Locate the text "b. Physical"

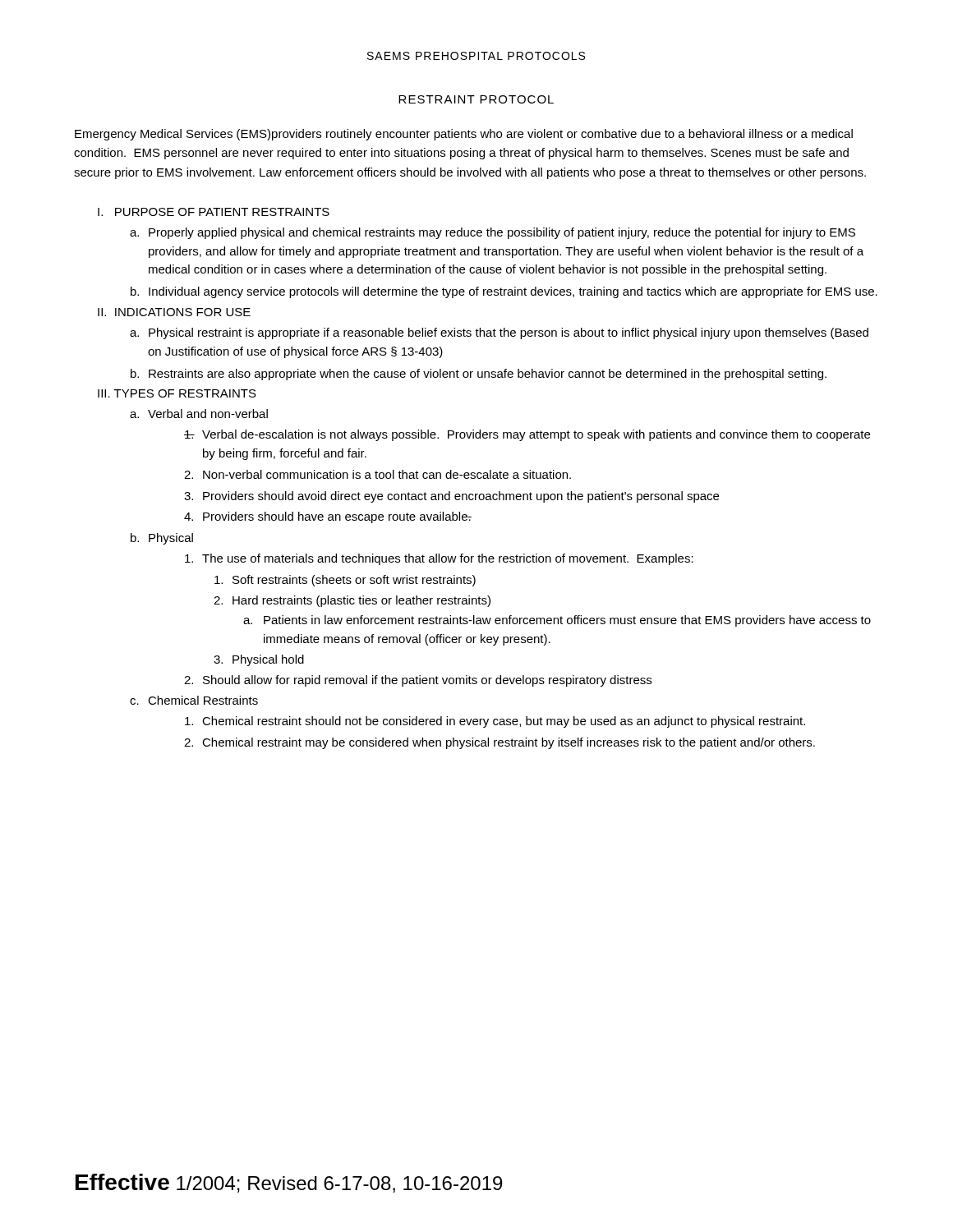tap(162, 538)
